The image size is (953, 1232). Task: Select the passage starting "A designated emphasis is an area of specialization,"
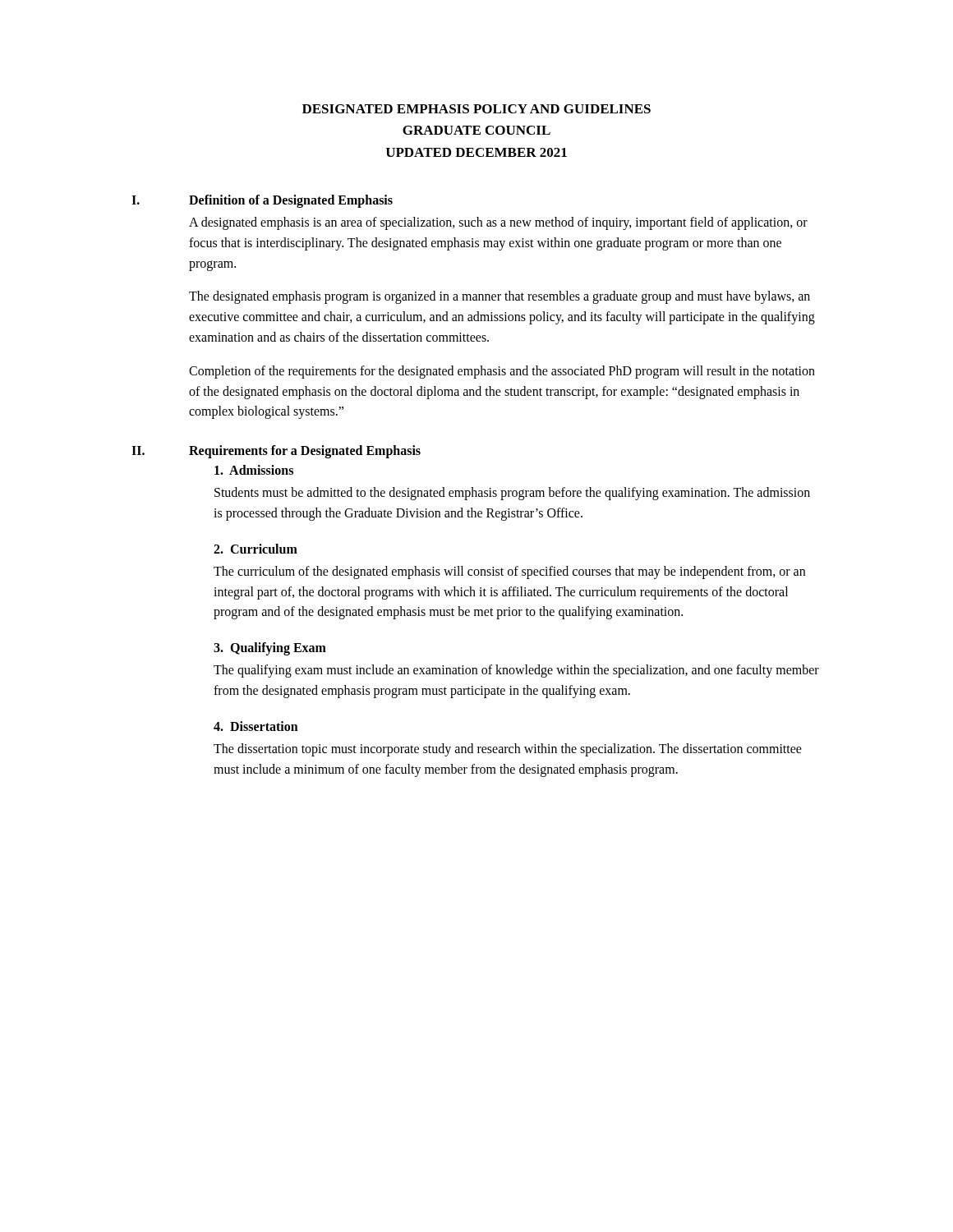[x=498, y=243]
